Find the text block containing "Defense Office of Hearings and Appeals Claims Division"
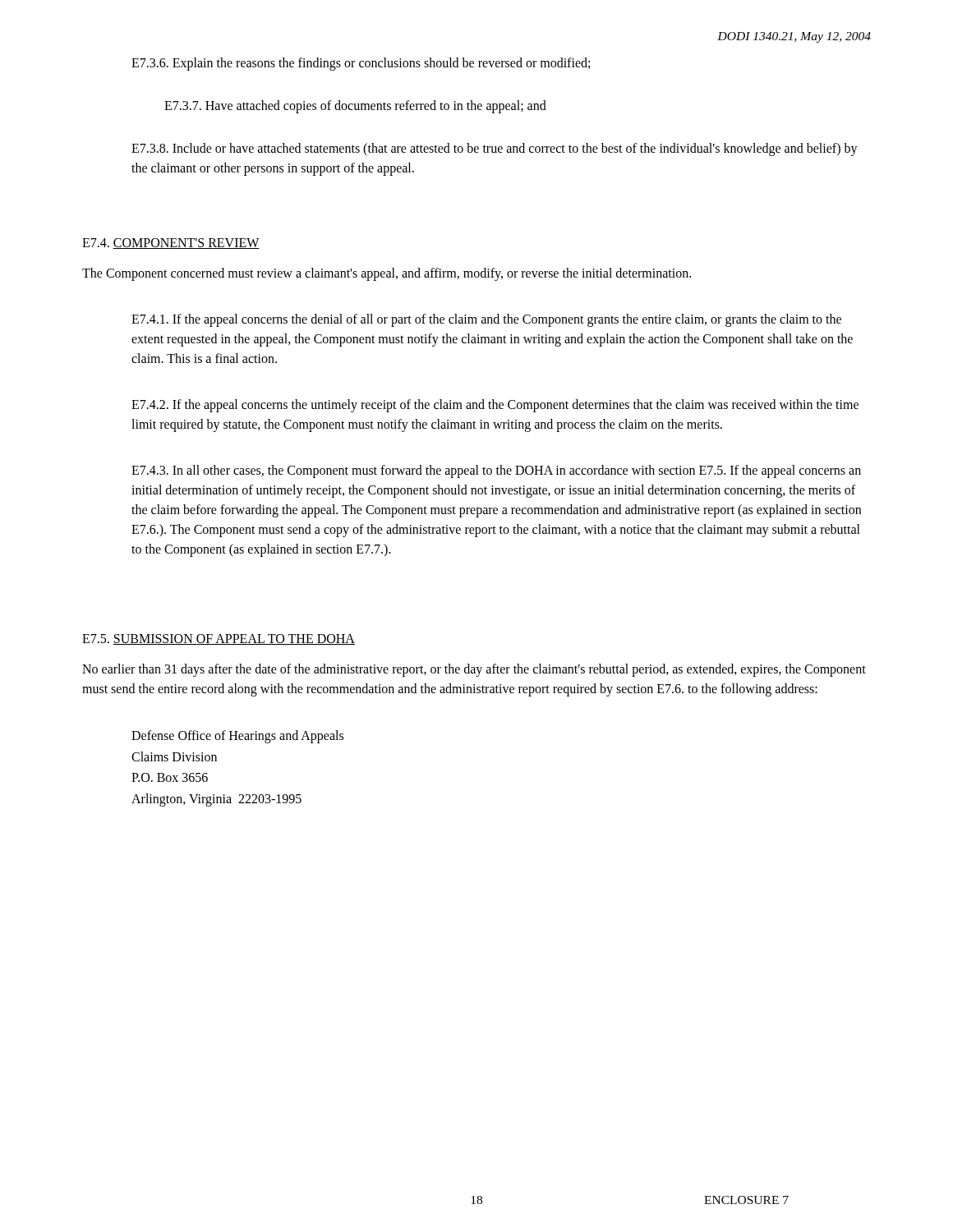The width and height of the screenshot is (953, 1232). [x=237, y=737]
